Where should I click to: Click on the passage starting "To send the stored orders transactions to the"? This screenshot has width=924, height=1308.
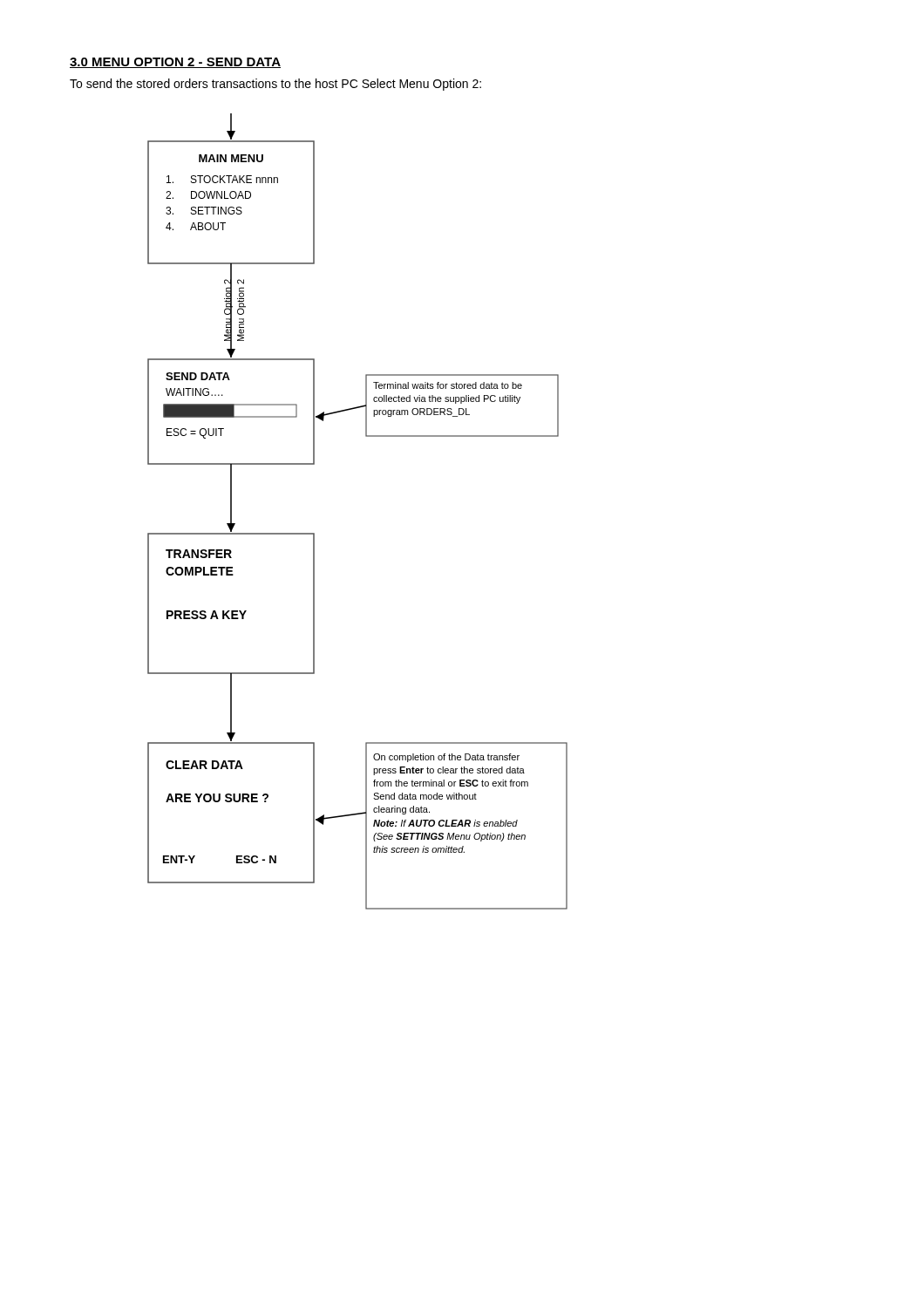click(276, 84)
